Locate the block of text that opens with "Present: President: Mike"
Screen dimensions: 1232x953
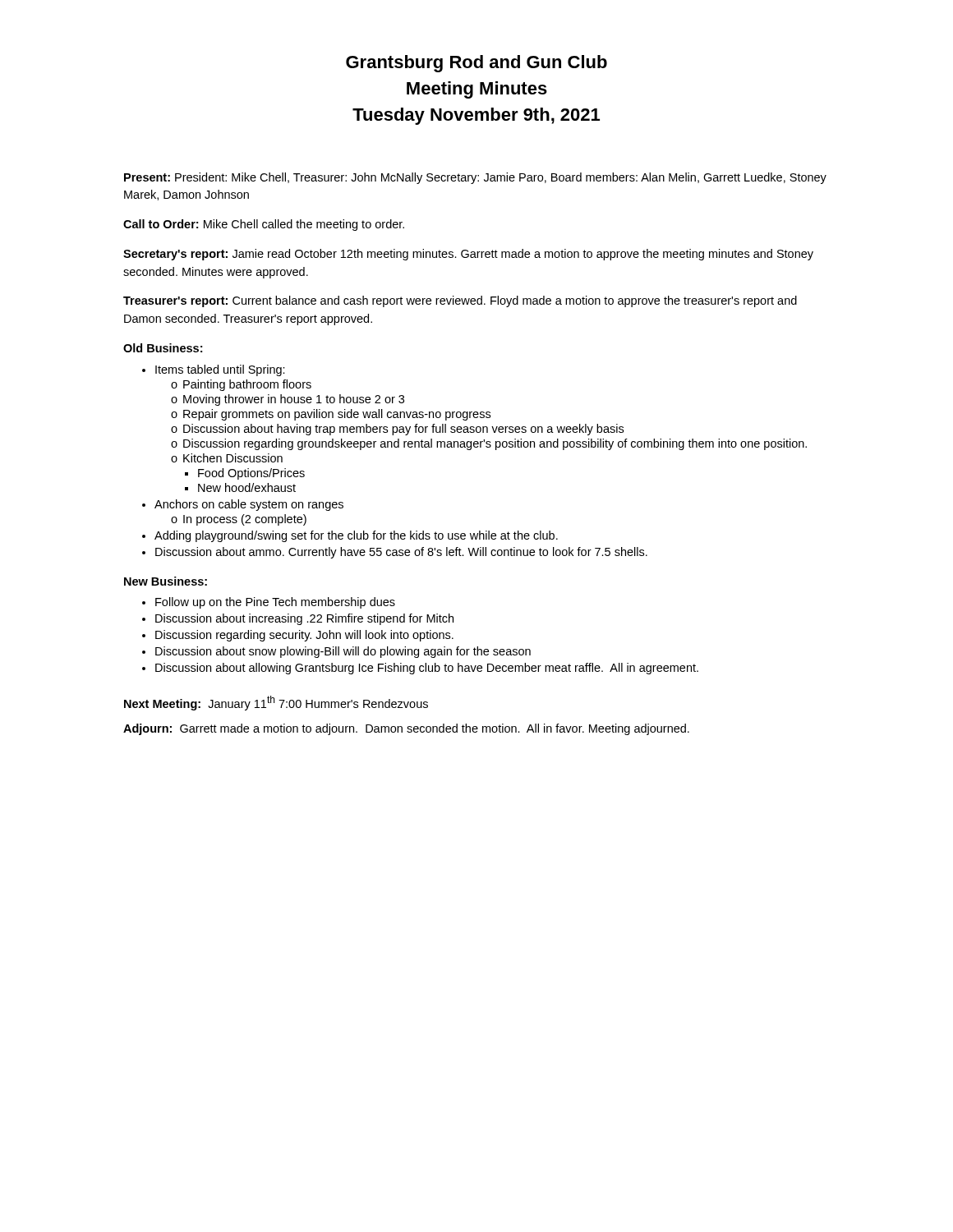(475, 186)
